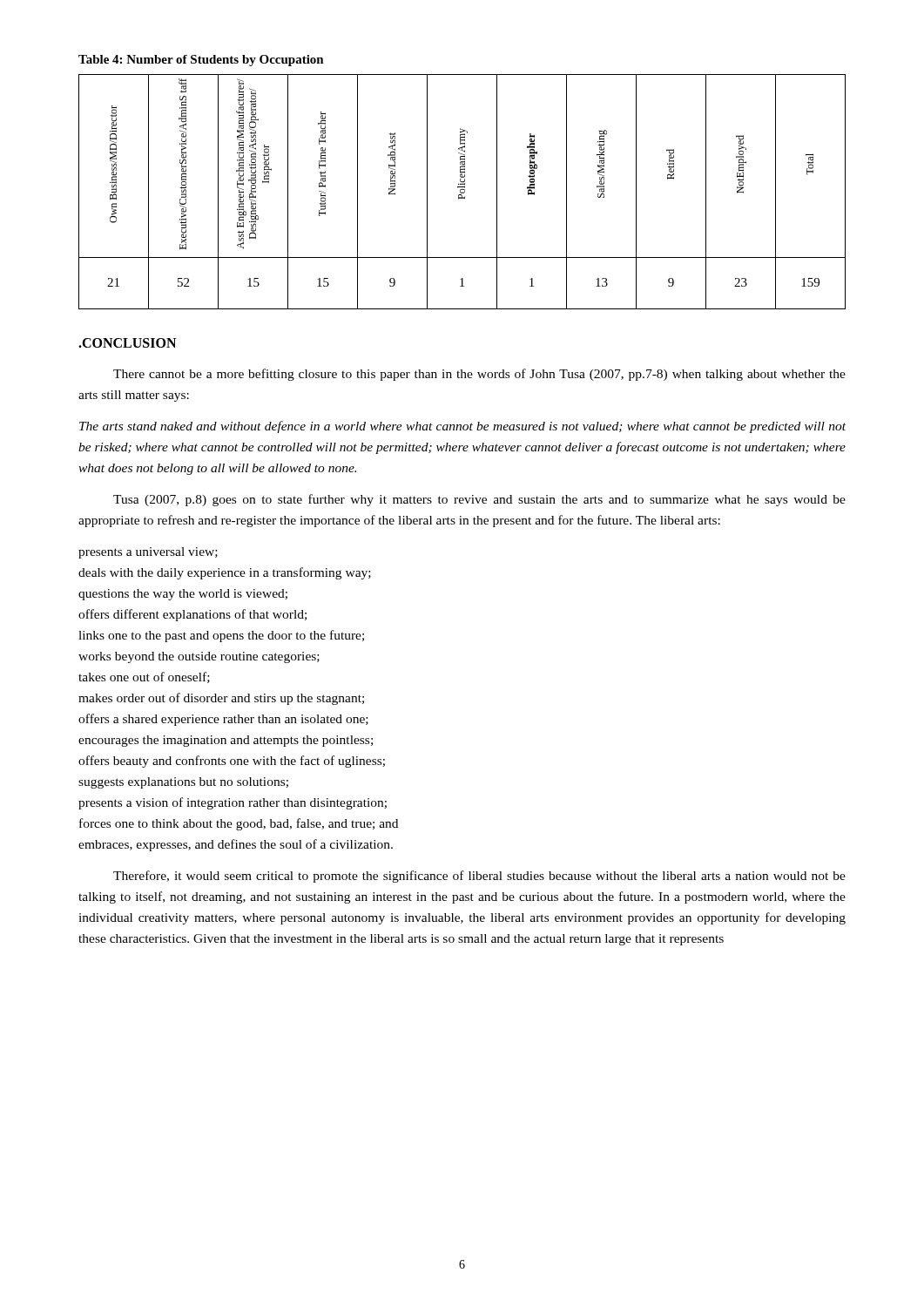Find the block on this page that starts "deals with the daily experience in"
This screenshot has width=924, height=1307.
(x=225, y=572)
